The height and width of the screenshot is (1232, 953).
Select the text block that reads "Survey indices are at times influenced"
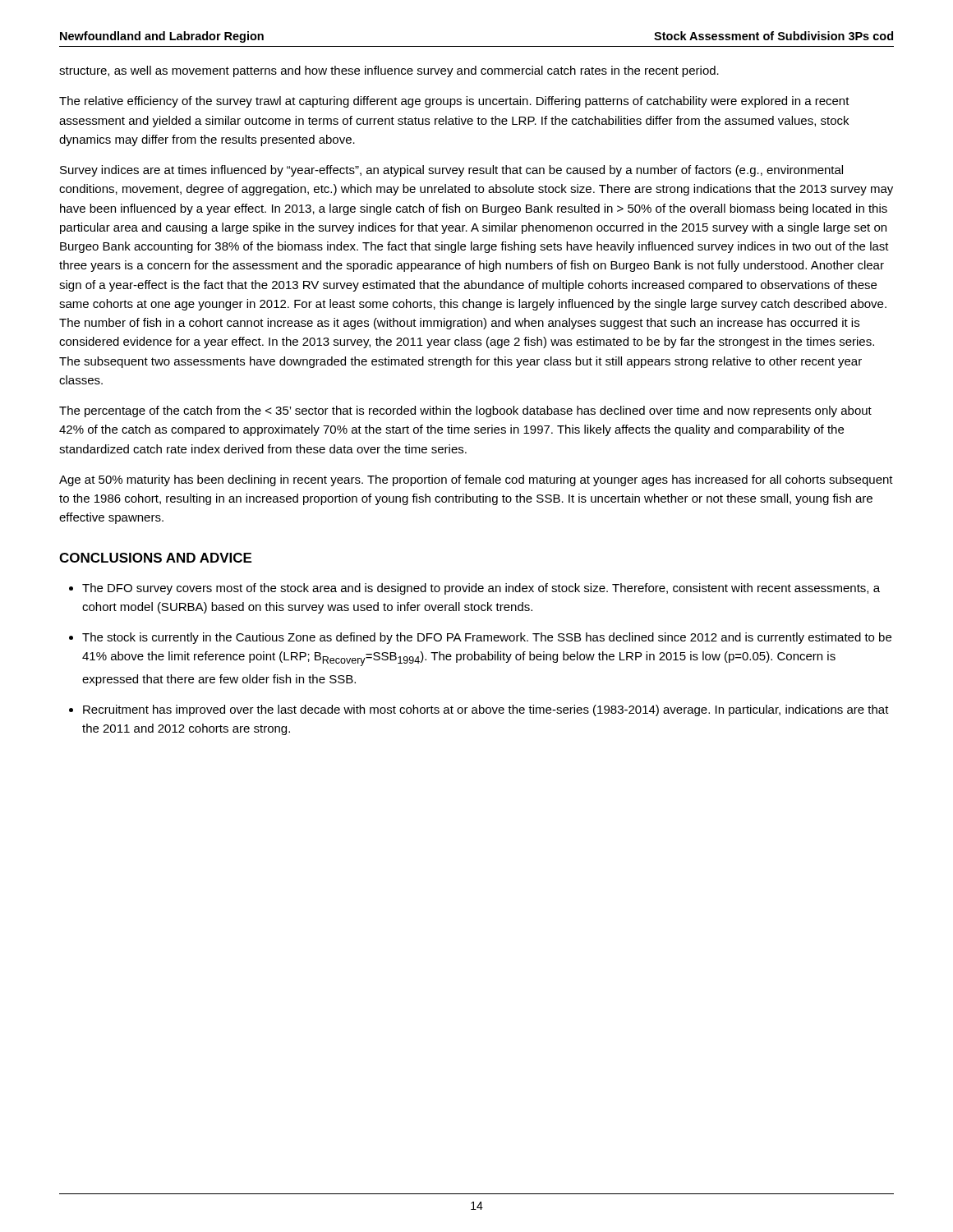point(476,275)
